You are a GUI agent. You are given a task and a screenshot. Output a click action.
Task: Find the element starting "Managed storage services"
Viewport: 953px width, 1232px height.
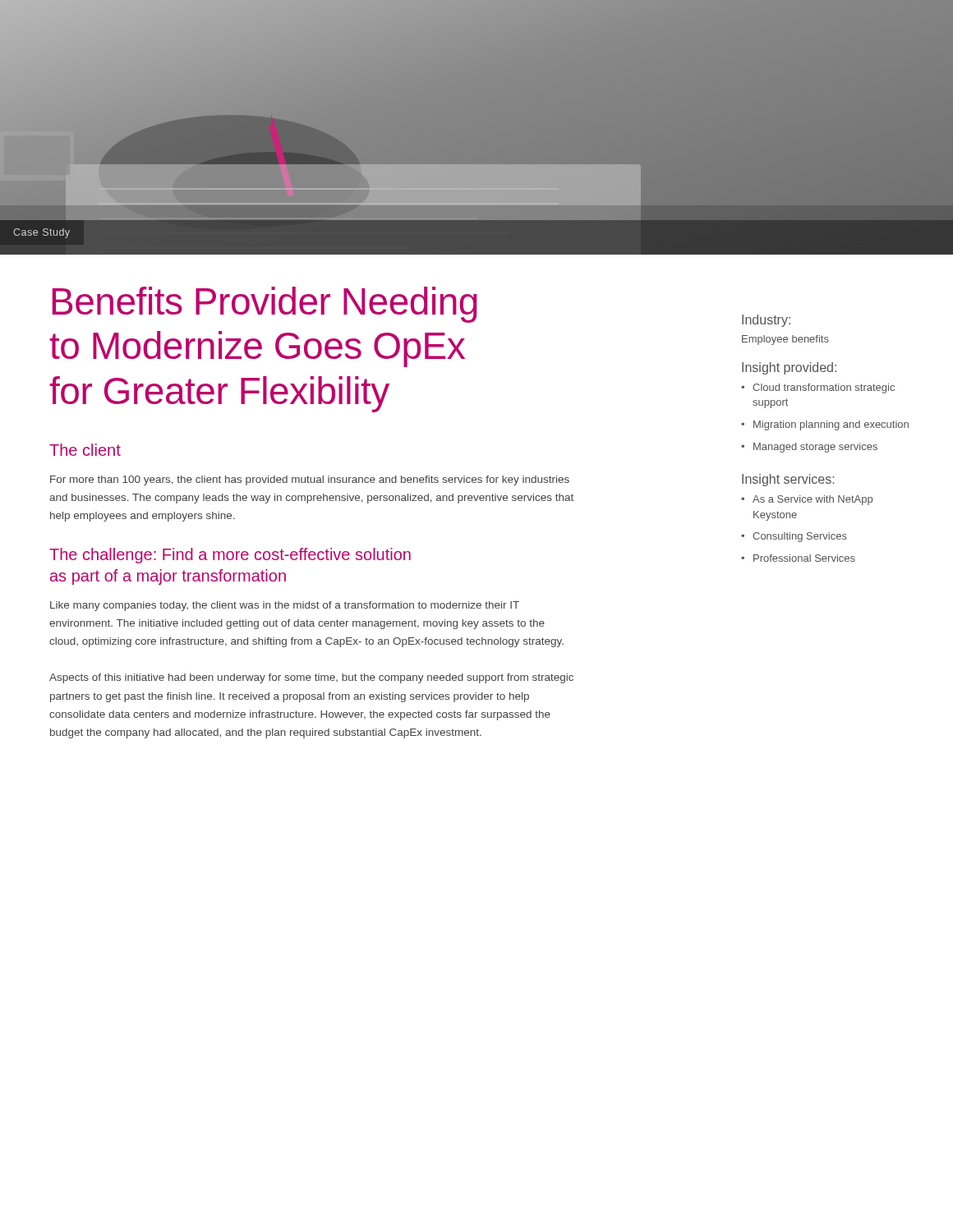[815, 446]
